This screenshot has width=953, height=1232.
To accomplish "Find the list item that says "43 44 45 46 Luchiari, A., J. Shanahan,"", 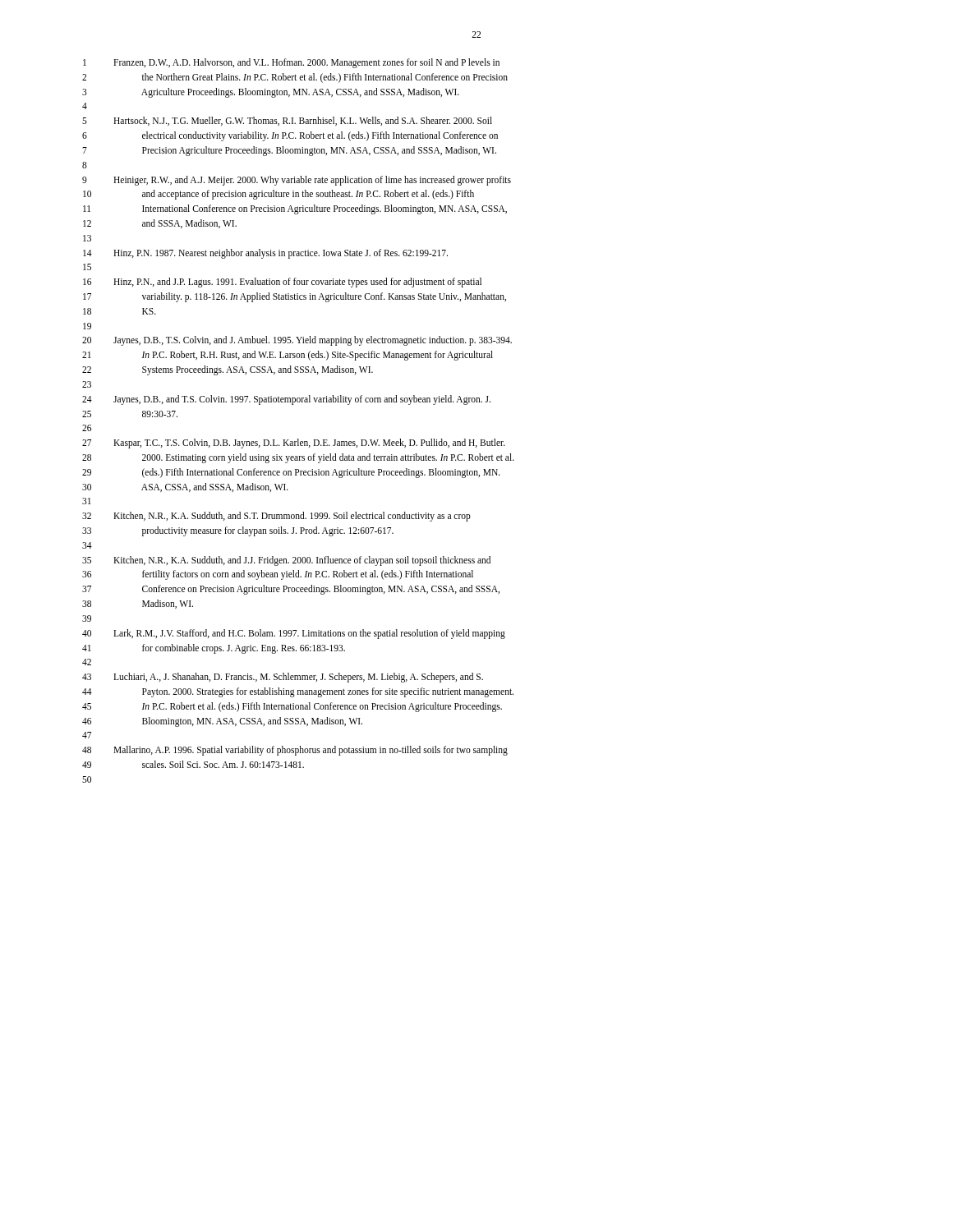I will pyautogui.click(x=485, y=700).
